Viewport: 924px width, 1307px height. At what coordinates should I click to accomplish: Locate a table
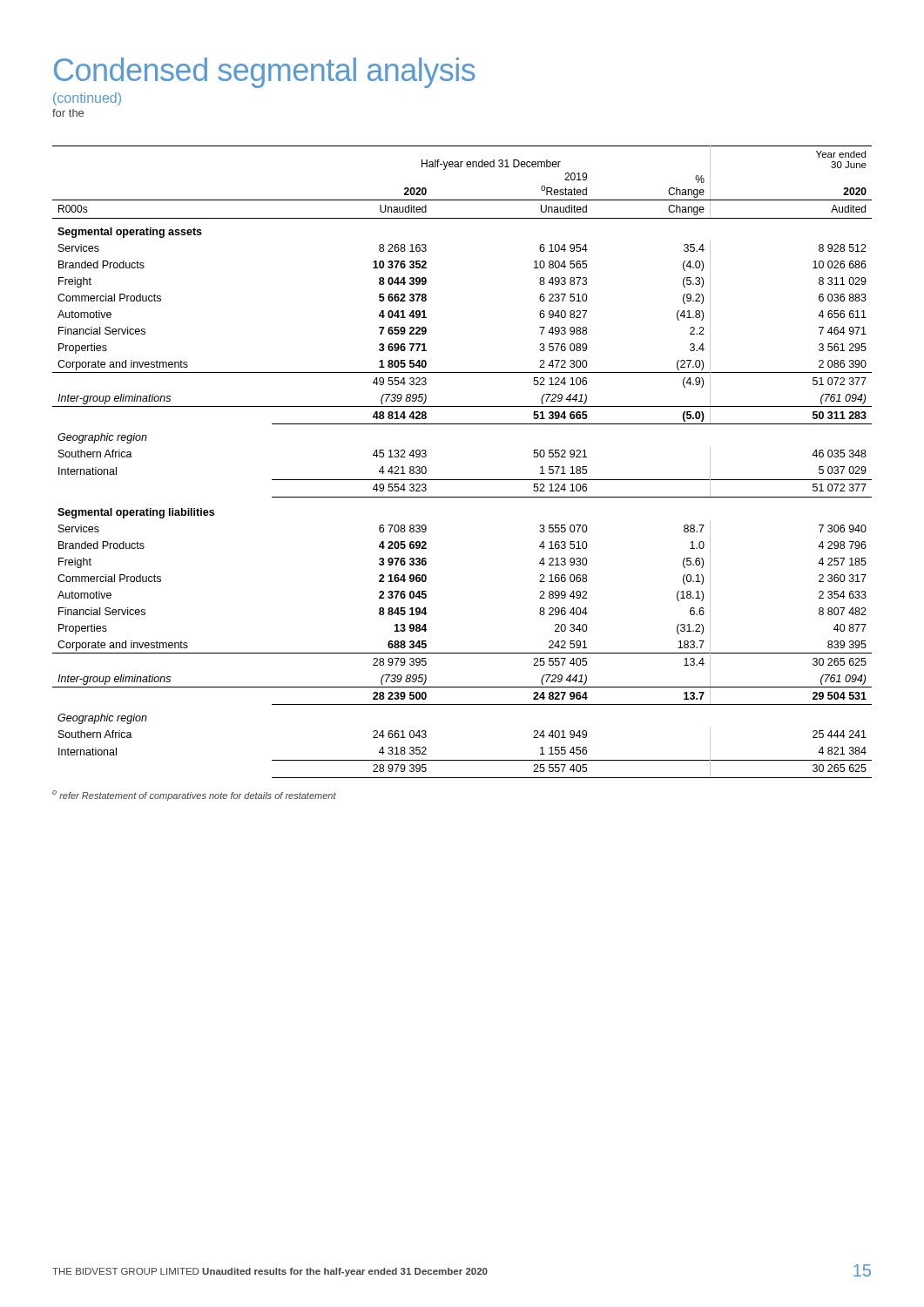point(462,462)
